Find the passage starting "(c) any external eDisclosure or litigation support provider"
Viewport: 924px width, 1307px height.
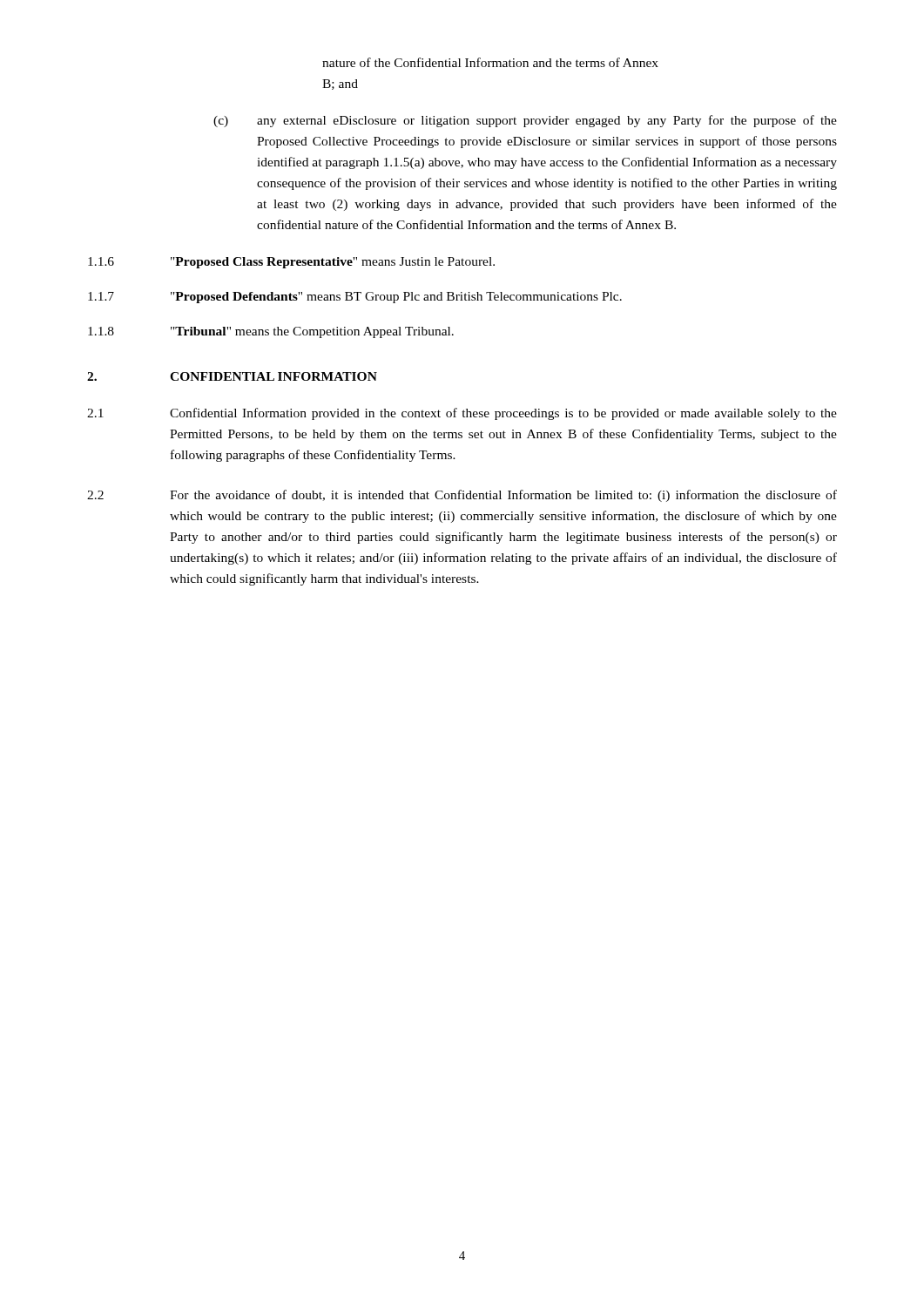[462, 173]
